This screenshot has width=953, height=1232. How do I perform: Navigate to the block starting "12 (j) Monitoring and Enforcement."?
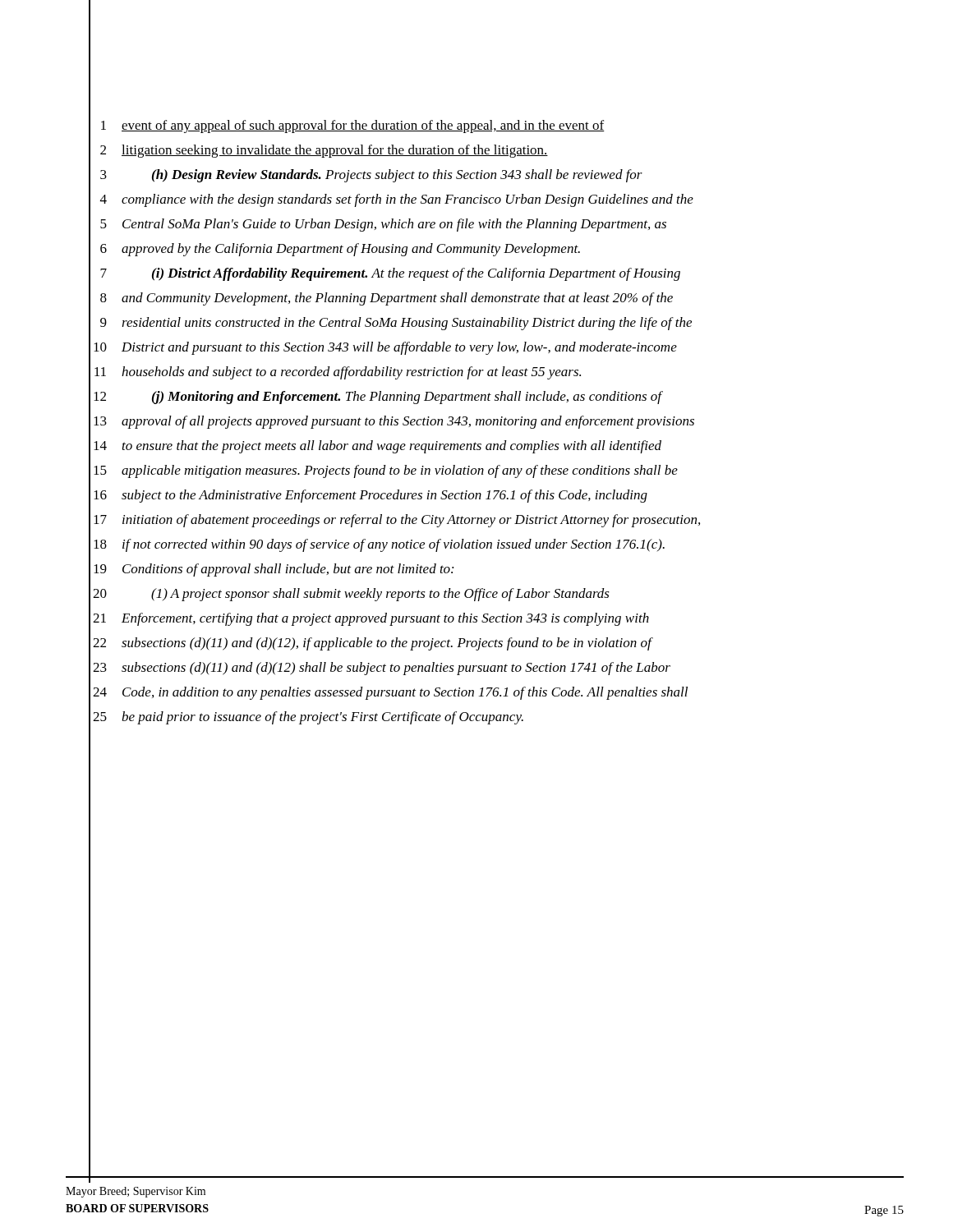(x=485, y=397)
